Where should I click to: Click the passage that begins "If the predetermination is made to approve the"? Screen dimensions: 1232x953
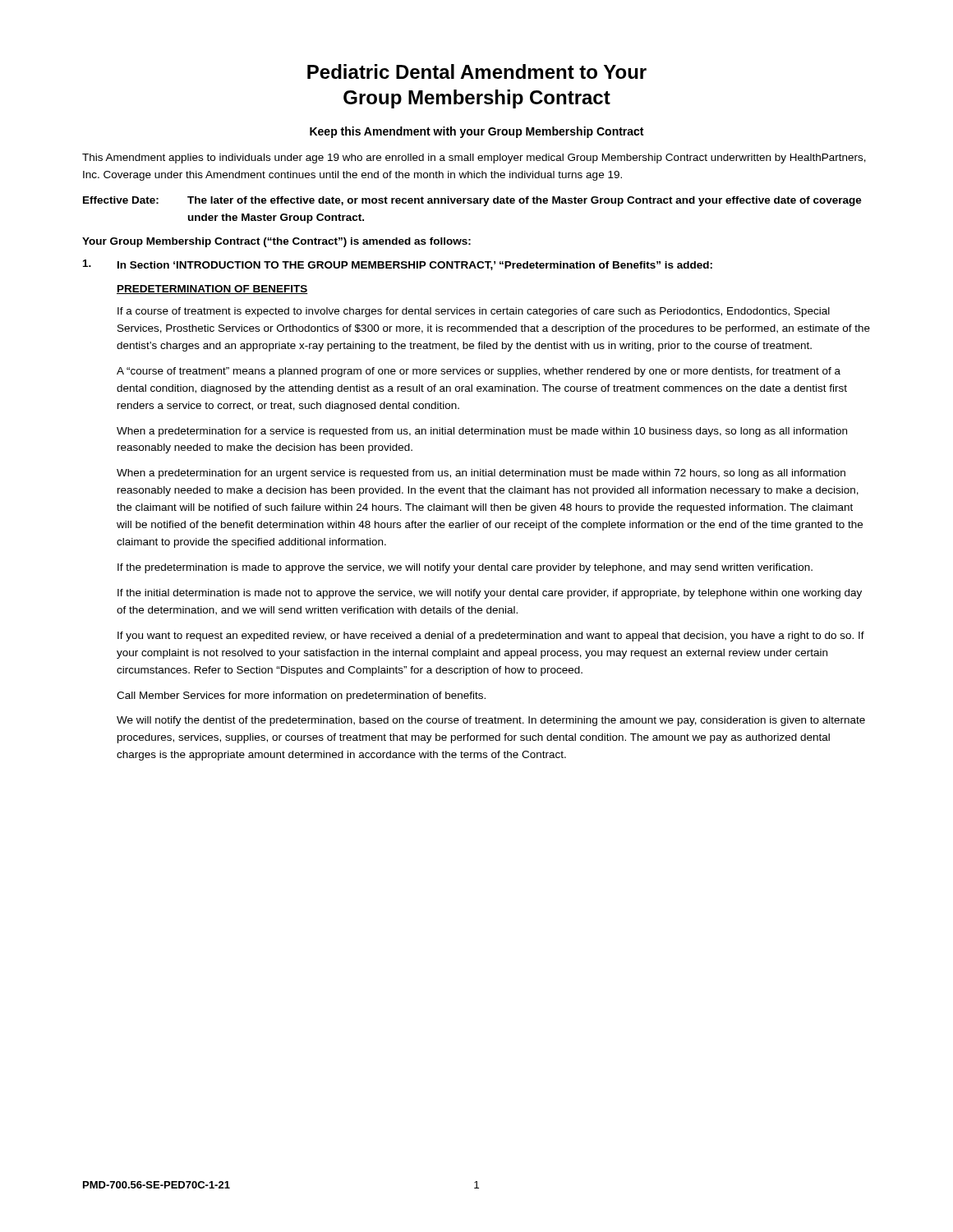[x=465, y=567]
